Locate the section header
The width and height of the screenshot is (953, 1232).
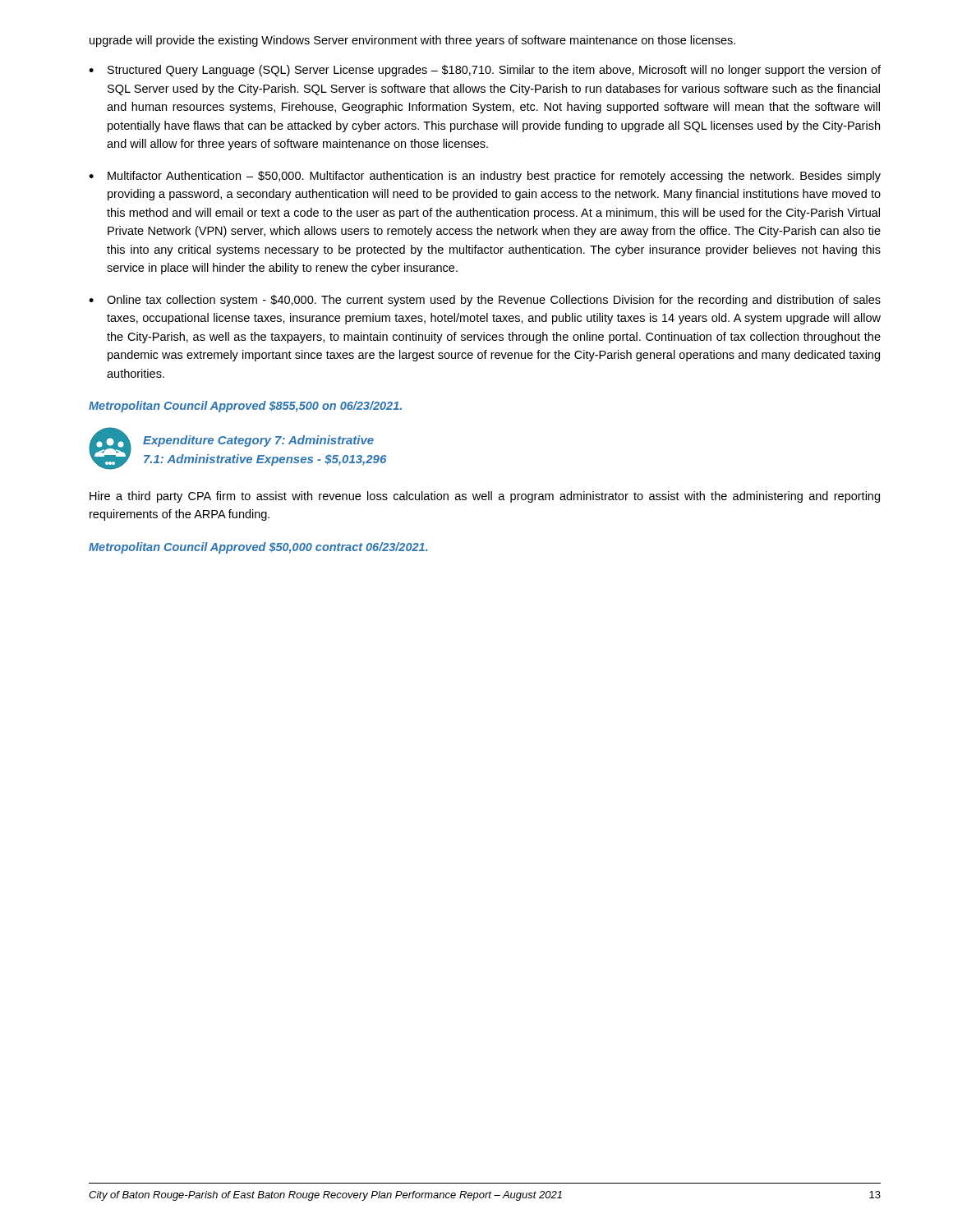[x=265, y=449]
